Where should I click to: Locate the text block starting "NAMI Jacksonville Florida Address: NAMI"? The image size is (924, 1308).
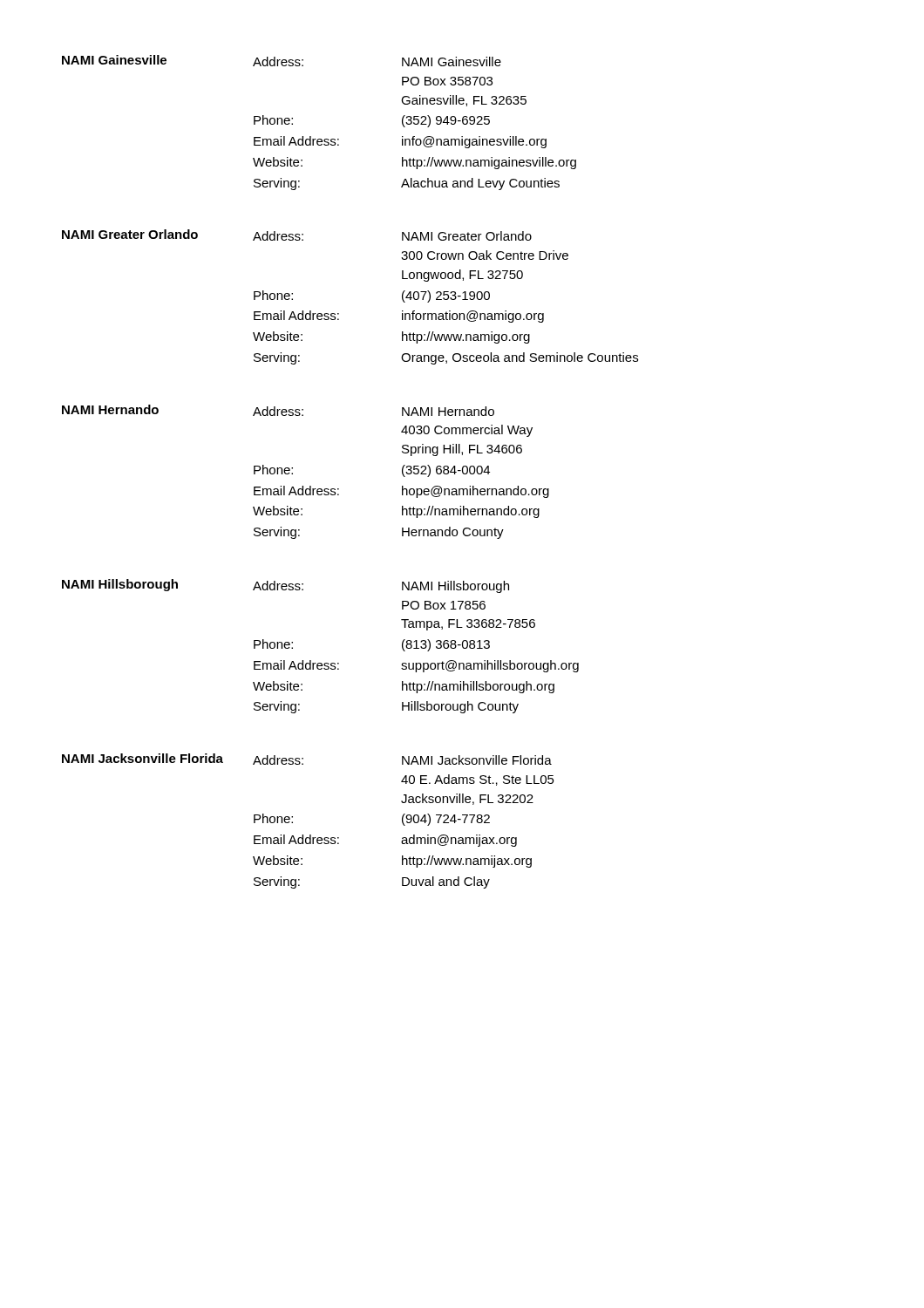click(462, 822)
